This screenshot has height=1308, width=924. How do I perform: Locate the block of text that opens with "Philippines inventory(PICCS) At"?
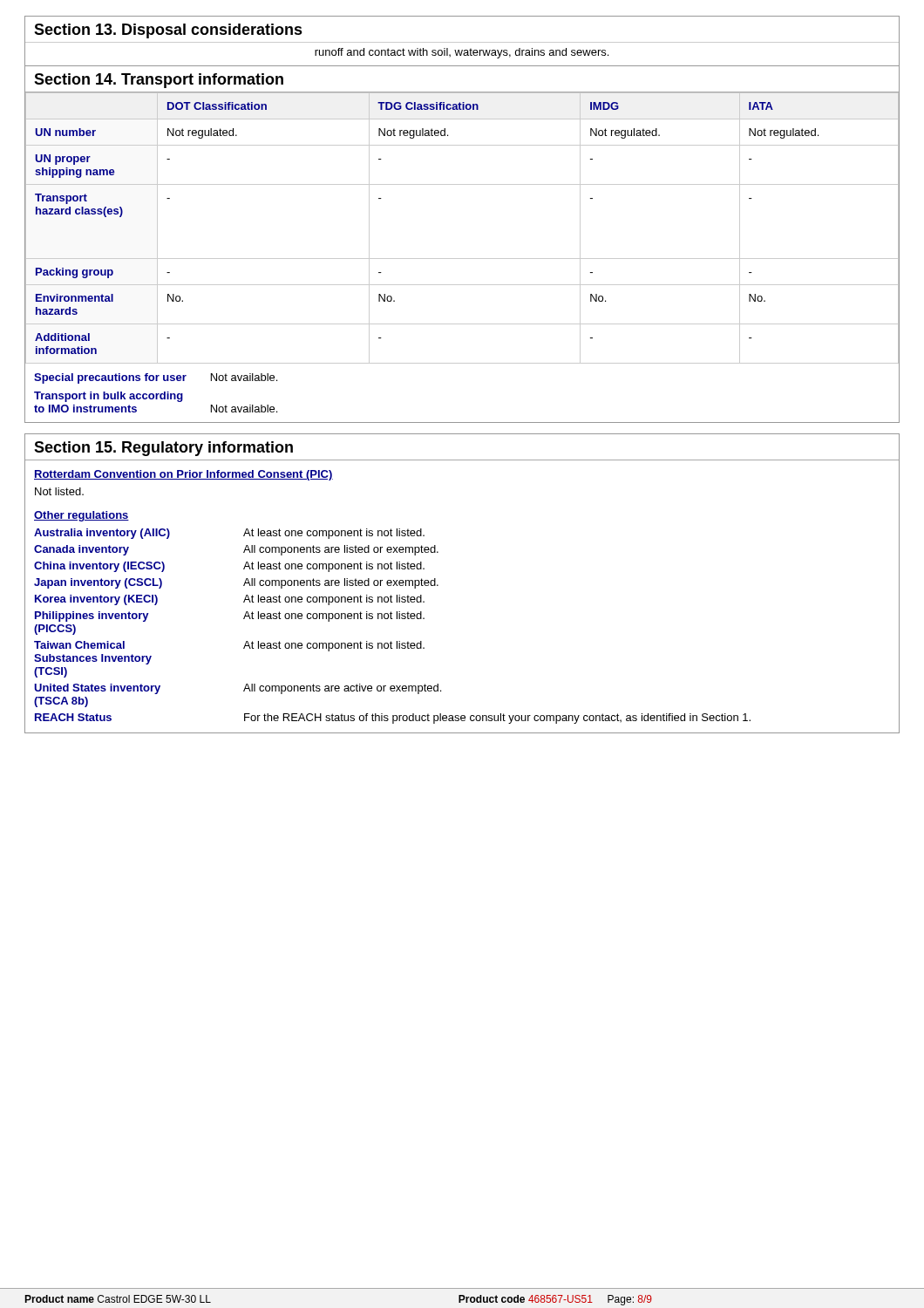pos(88,616)
